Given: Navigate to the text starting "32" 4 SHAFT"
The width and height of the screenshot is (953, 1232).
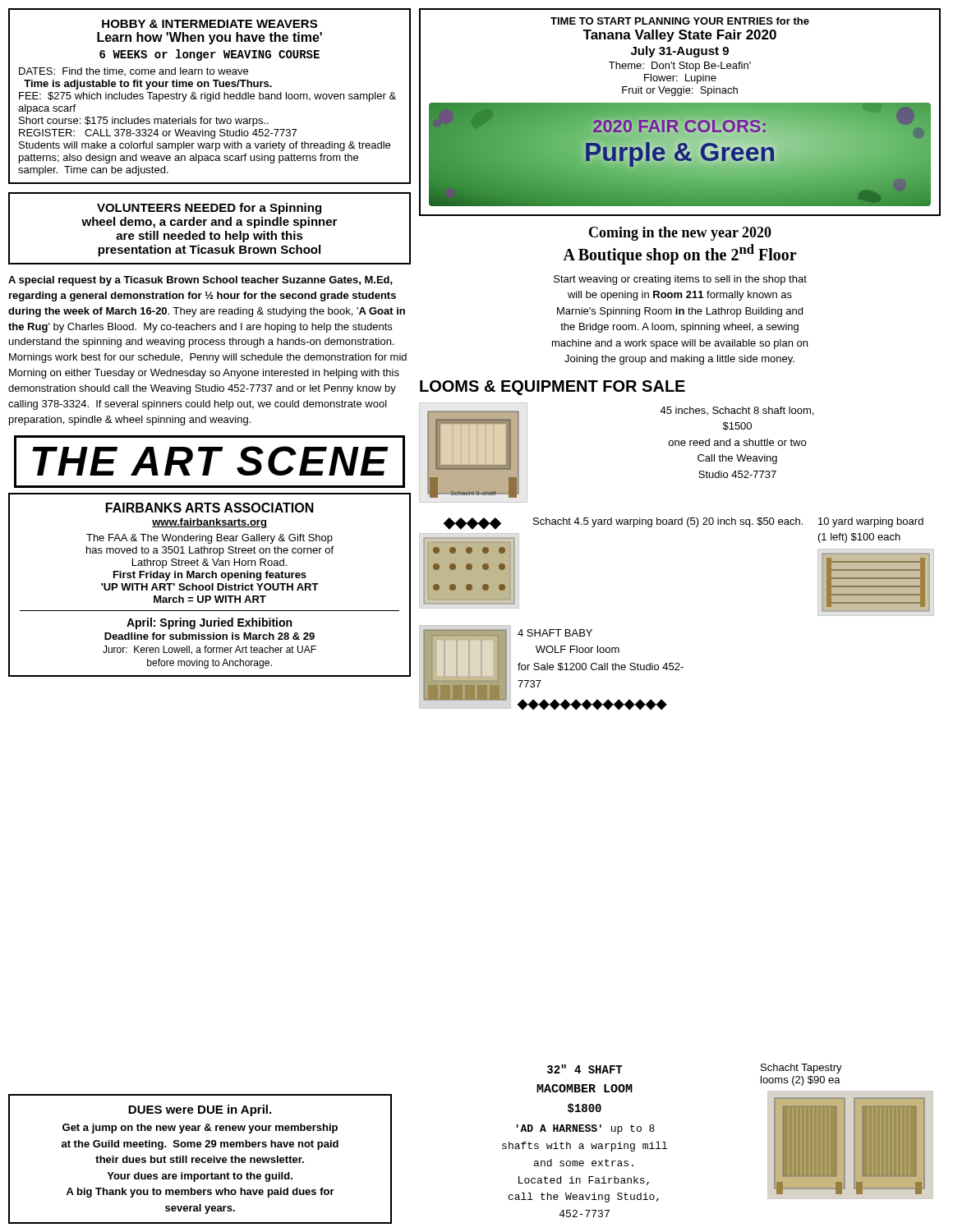Looking at the screenshot, I should coord(585,1143).
